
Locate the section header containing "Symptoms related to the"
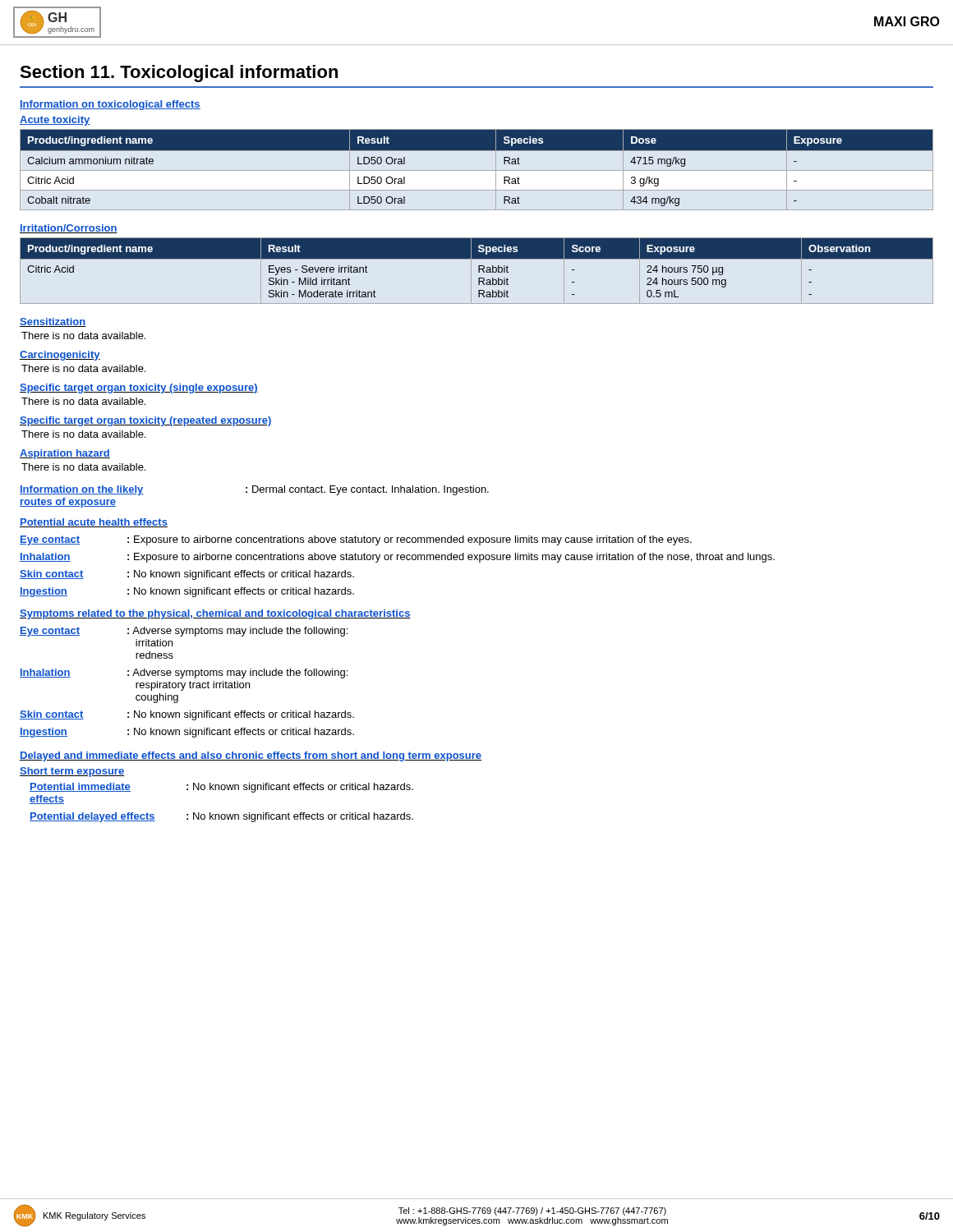215,613
